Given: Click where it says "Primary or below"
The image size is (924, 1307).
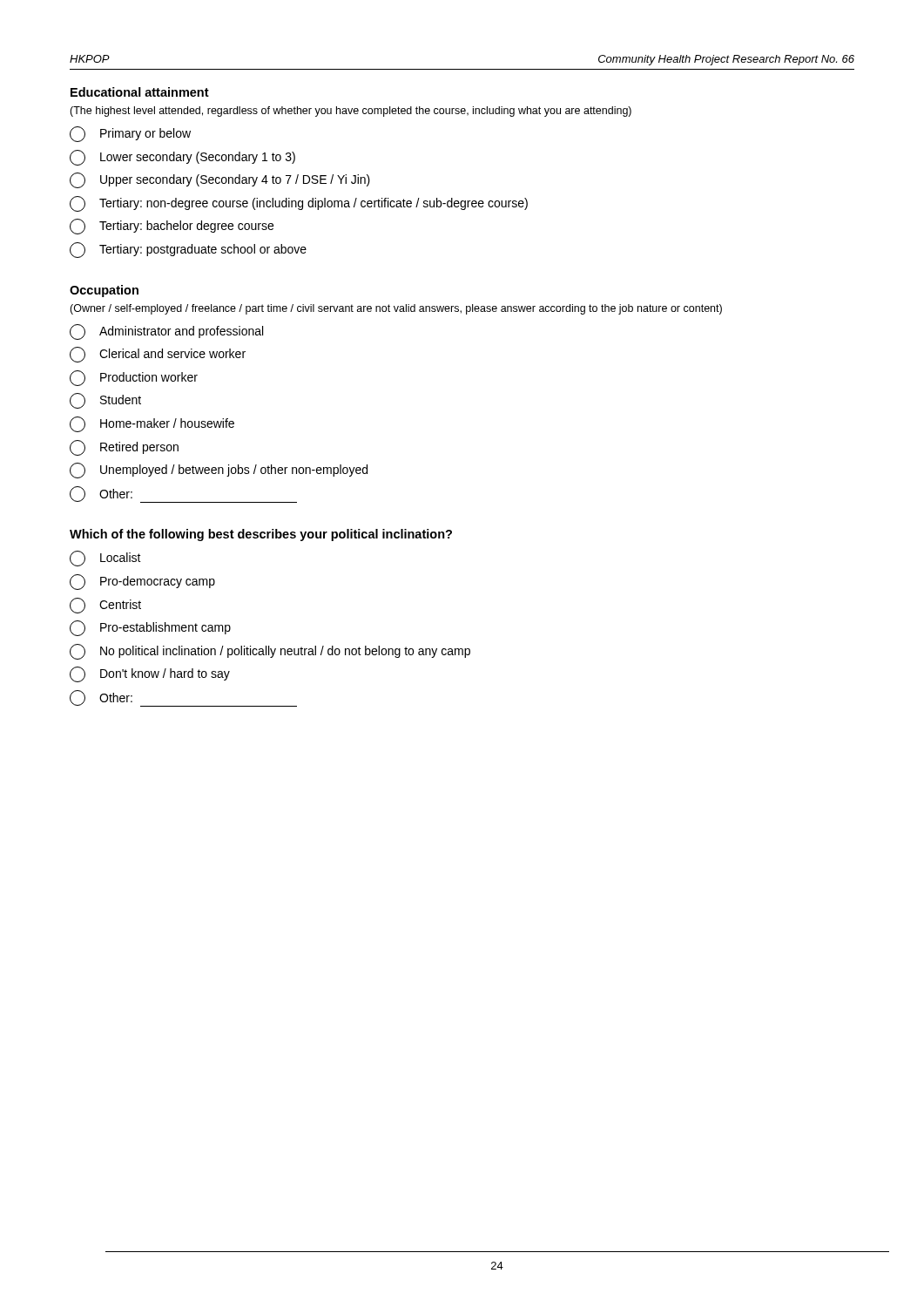Looking at the screenshot, I should coord(130,134).
